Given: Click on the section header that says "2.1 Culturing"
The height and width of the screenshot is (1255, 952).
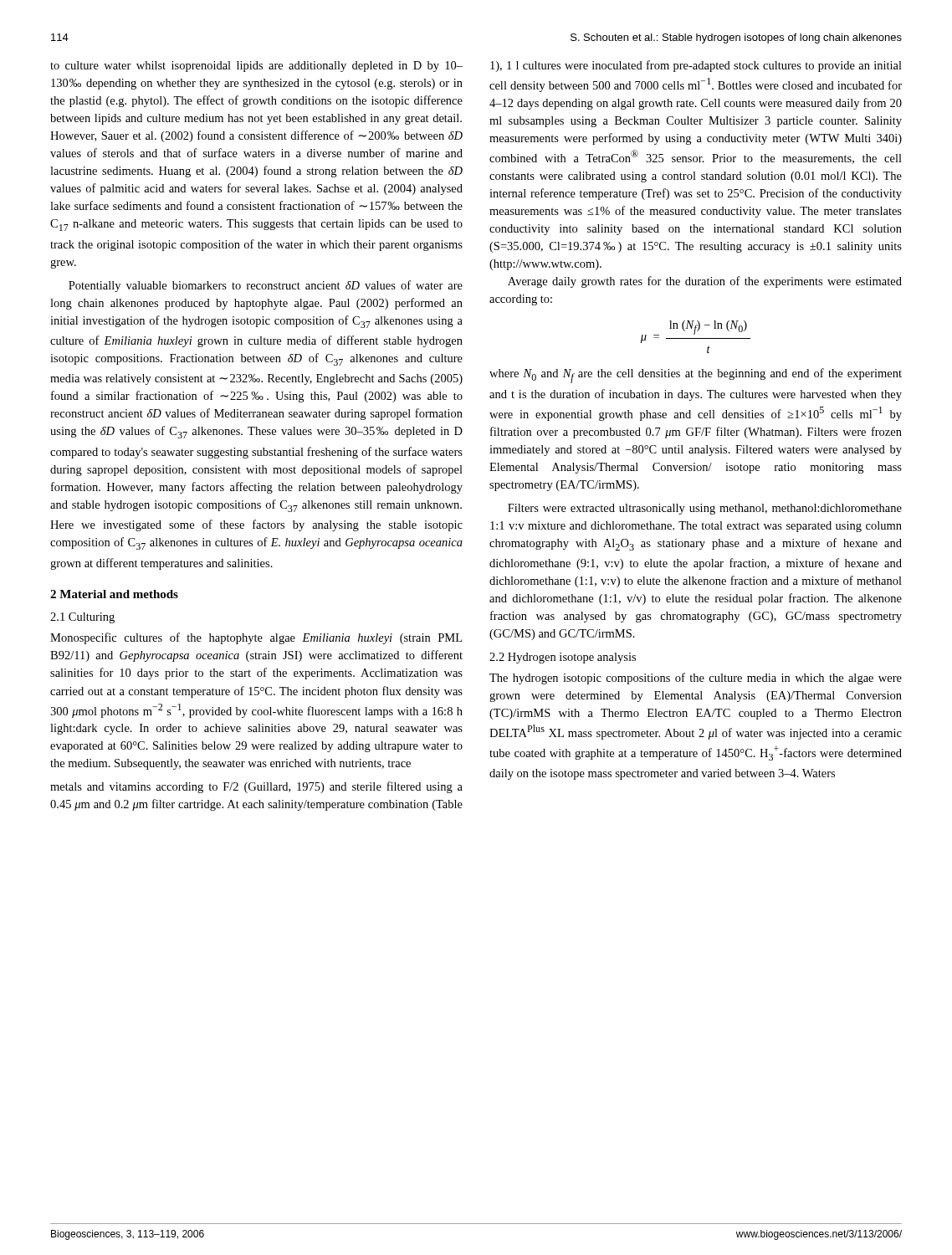Looking at the screenshot, I should [82, 618].
